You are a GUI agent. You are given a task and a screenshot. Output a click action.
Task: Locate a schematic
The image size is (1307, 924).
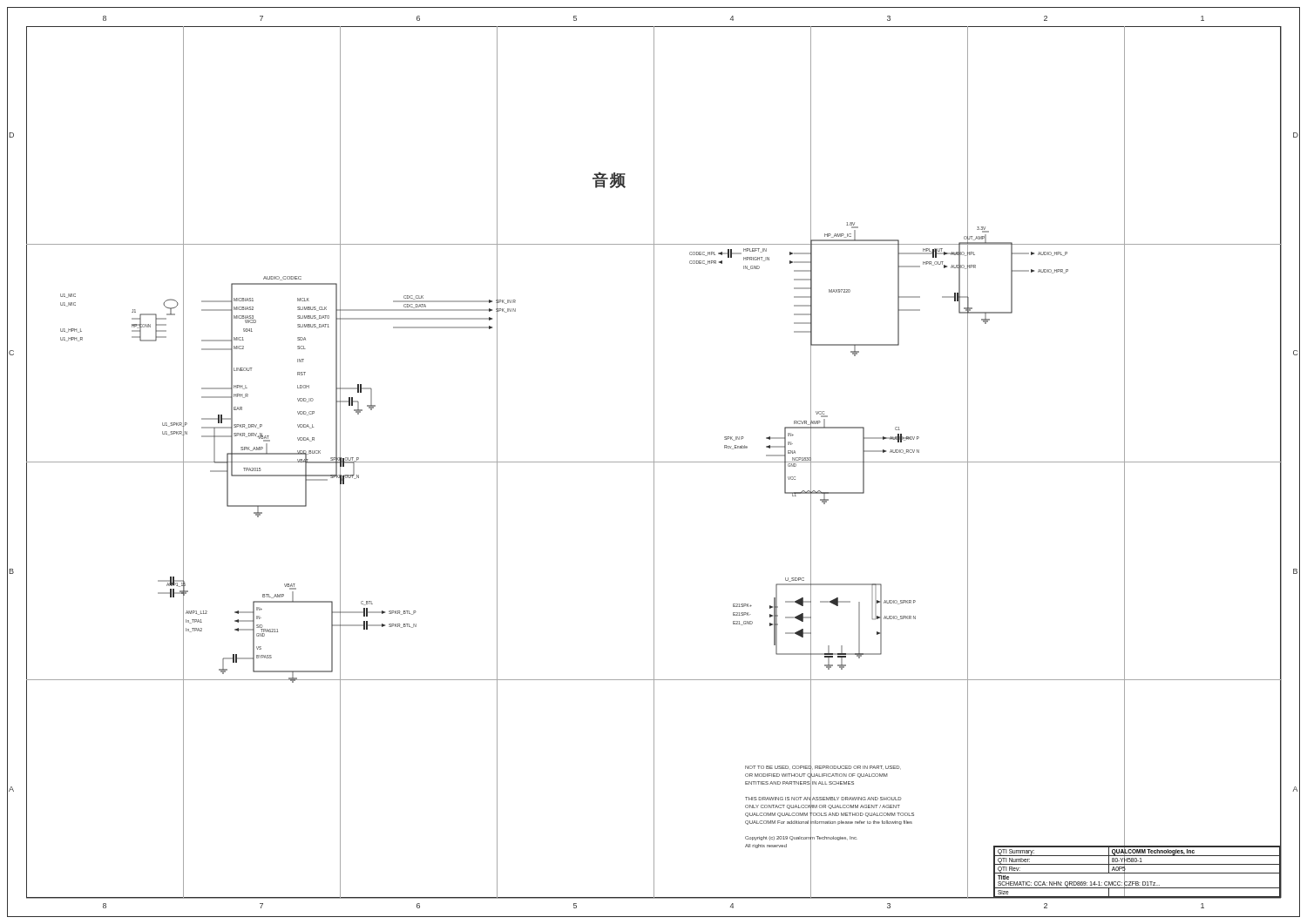click(x=654, y=462)
